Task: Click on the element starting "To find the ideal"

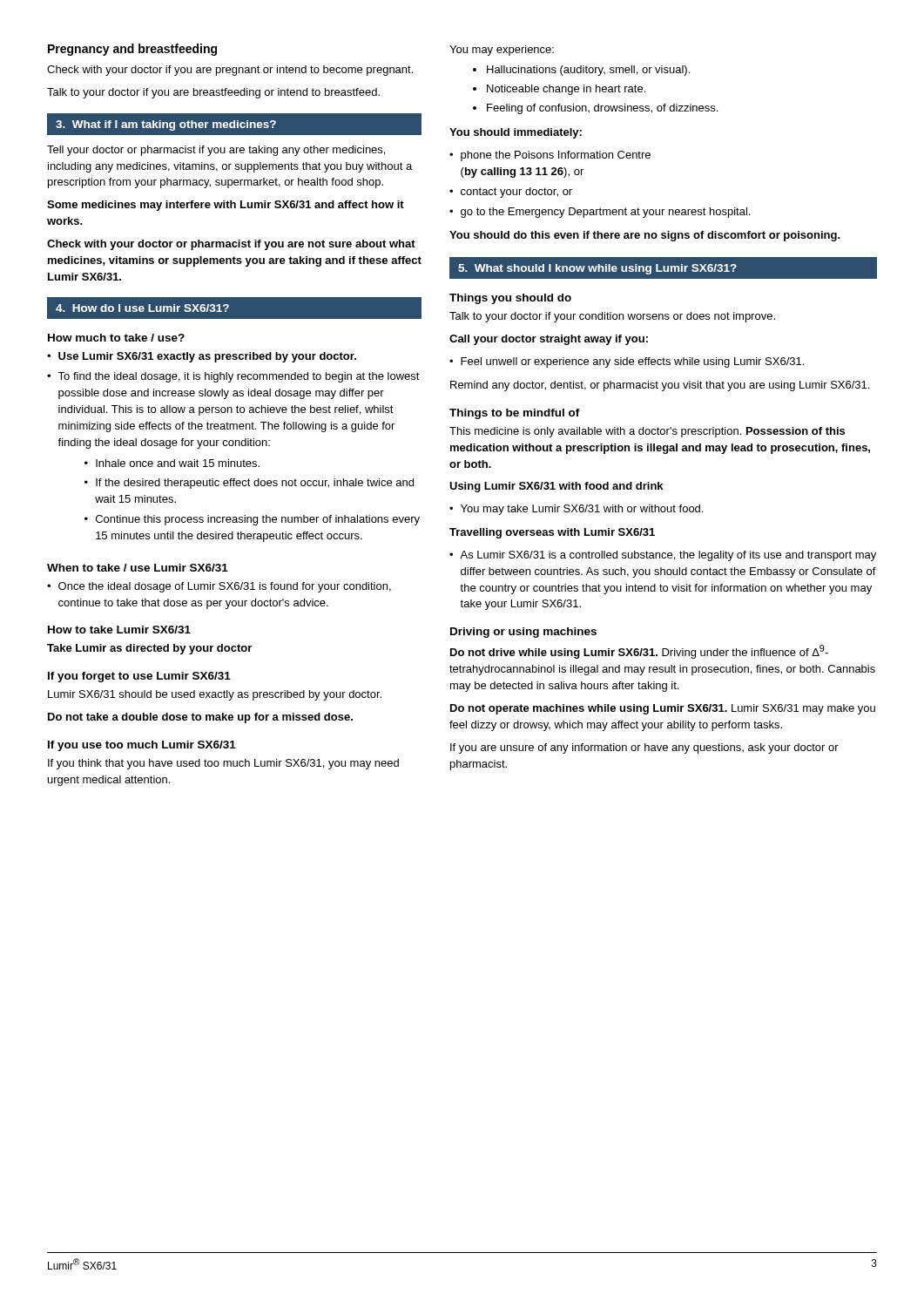Action: pyautogui.click(x=234, y=459)
